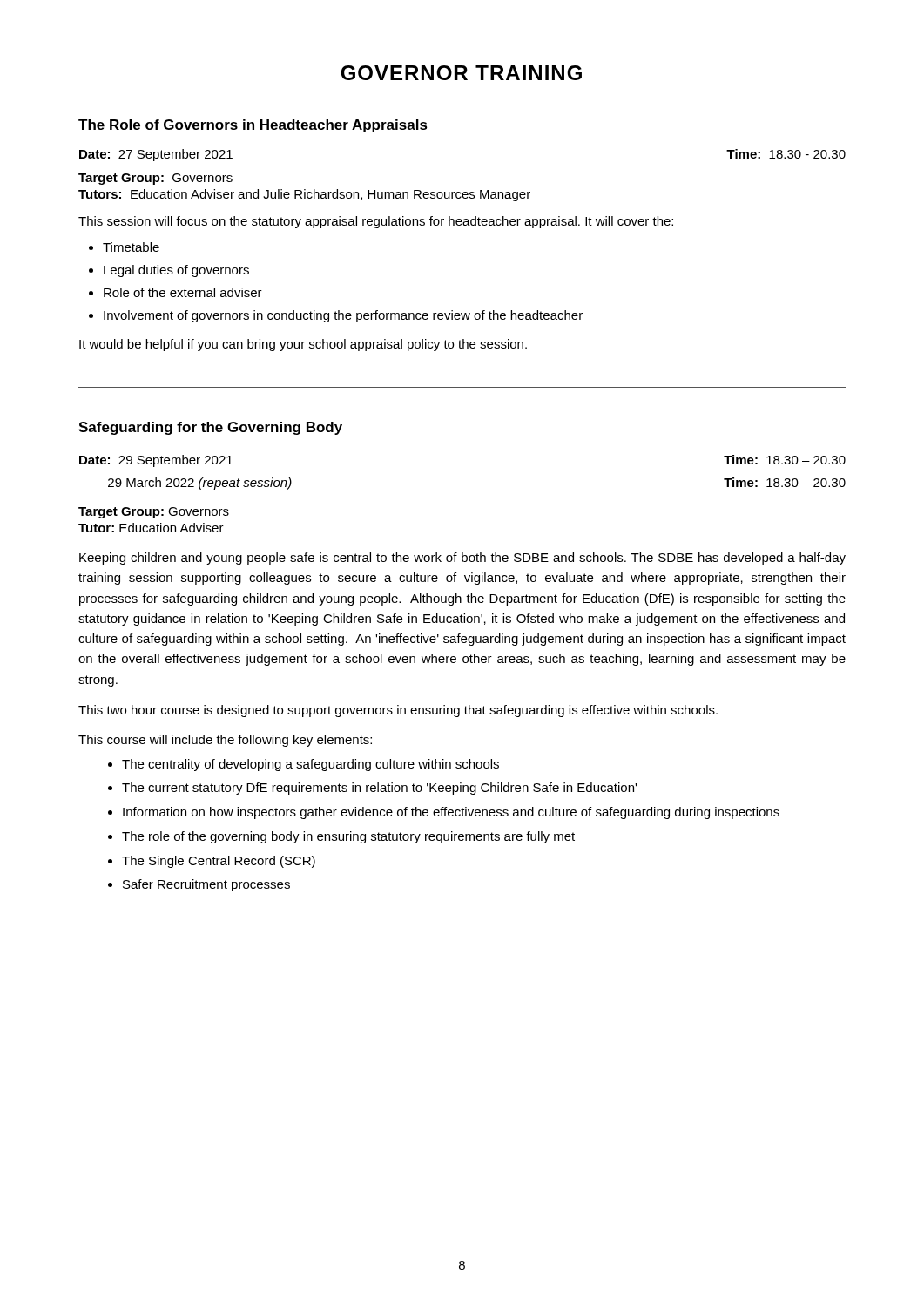This screenshot has height=1307, width=924.
Task: Navigate to the text starting "Safeguarding for the Governing"
Action: click(210, 428)
